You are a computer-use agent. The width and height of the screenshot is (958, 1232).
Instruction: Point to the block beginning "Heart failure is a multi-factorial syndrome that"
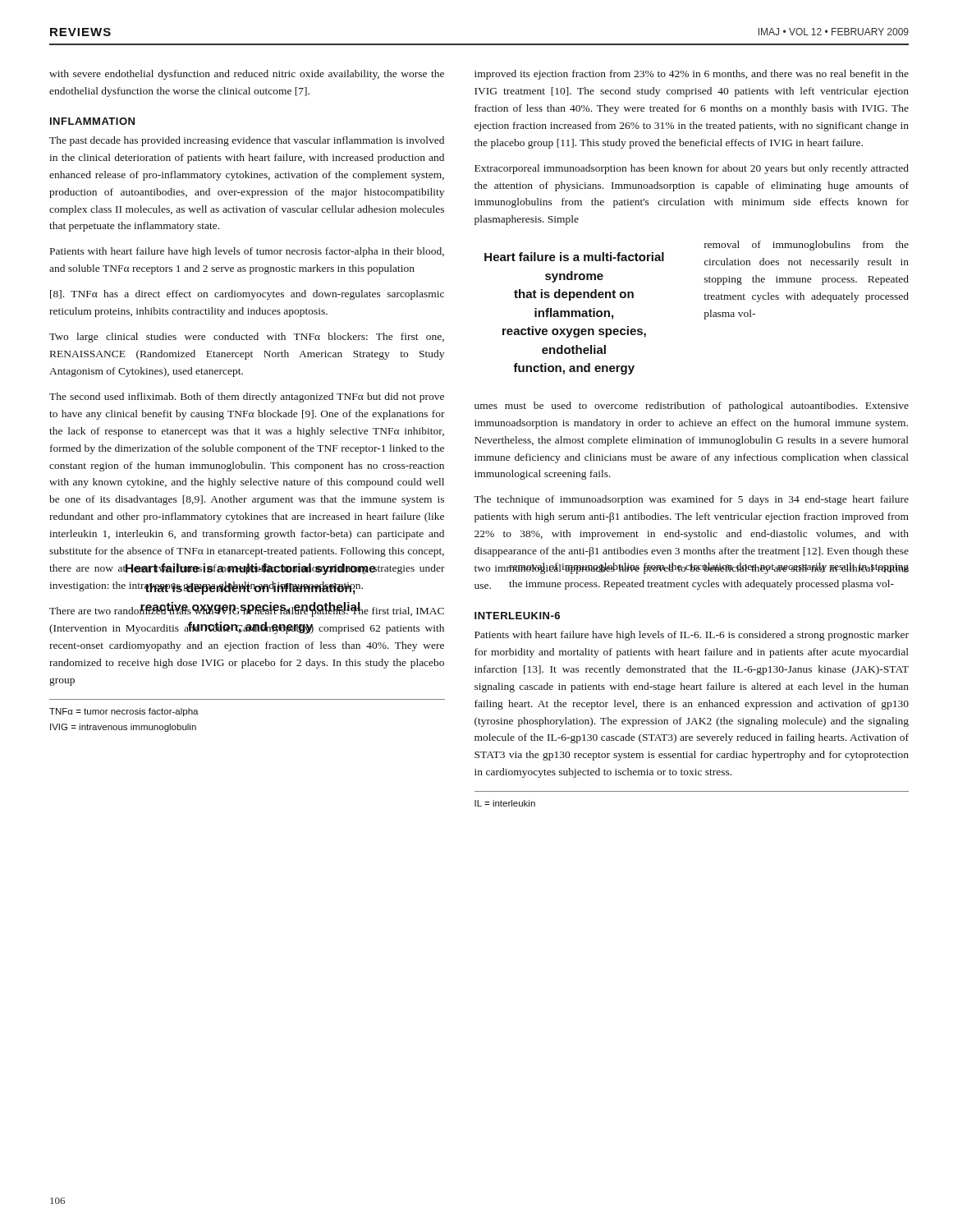[250, 597]
